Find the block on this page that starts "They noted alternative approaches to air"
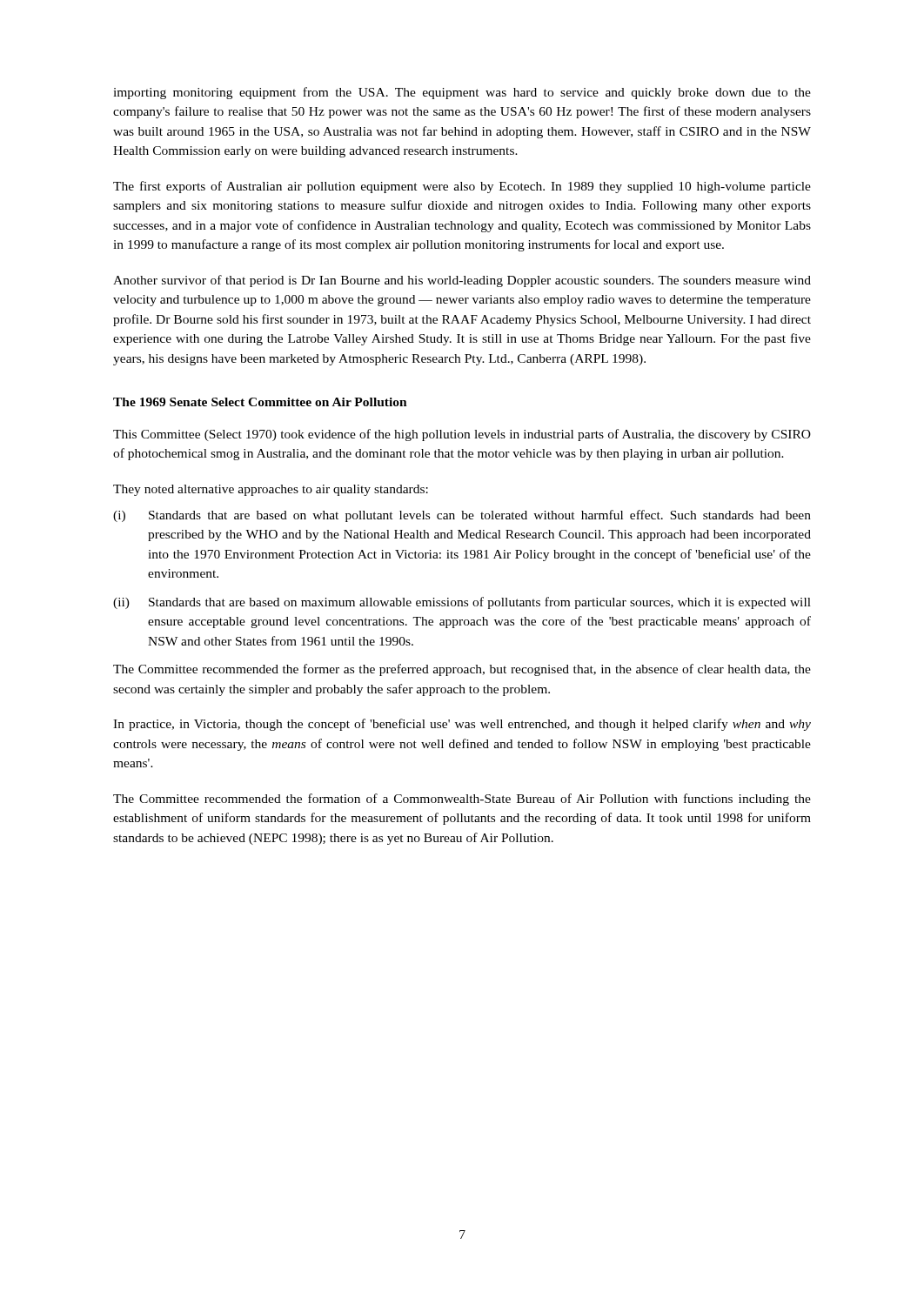The width and height of the screenshot is (924, 1305). 271,488
